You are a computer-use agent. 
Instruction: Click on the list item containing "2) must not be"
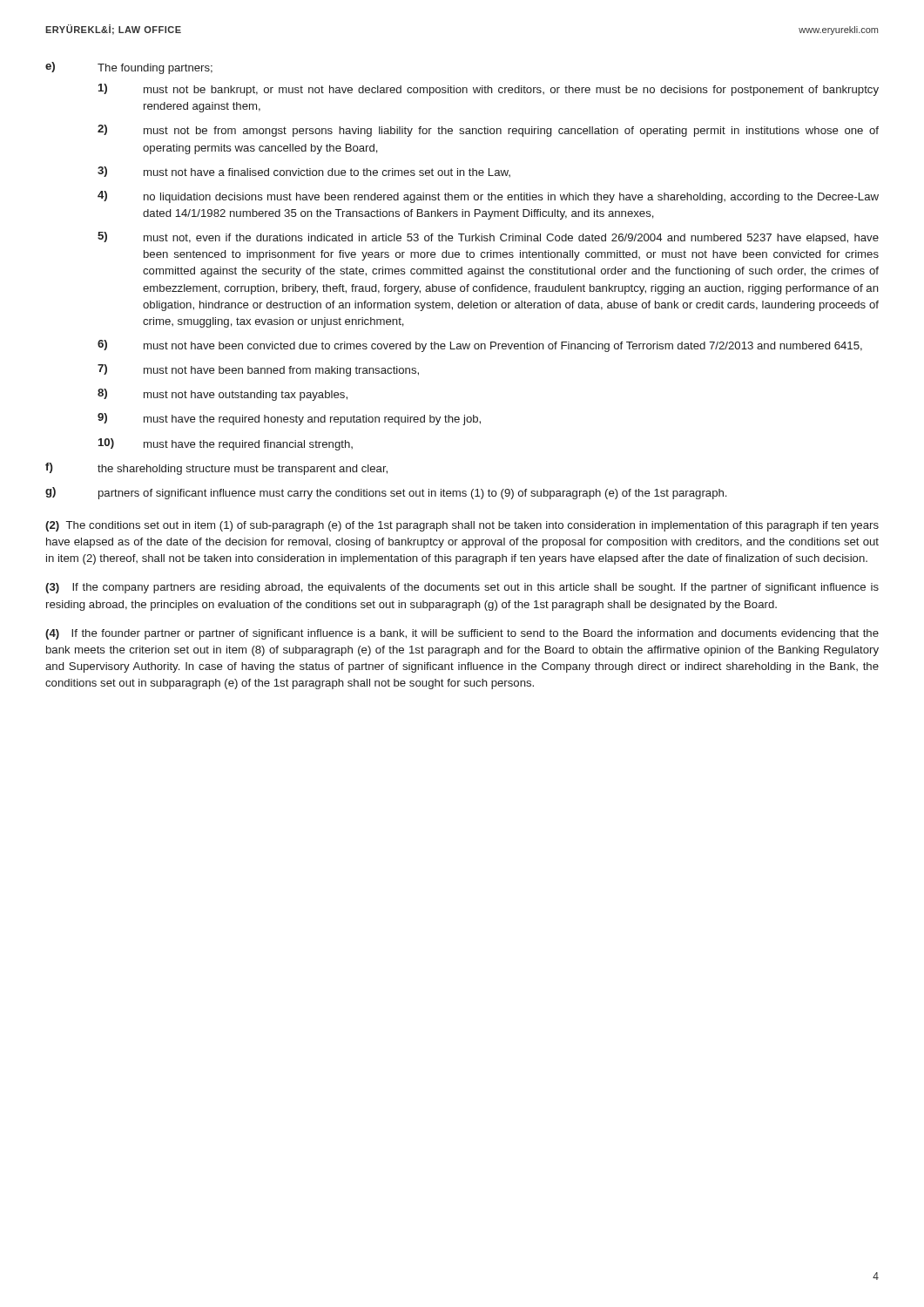(x=488, y=139)
